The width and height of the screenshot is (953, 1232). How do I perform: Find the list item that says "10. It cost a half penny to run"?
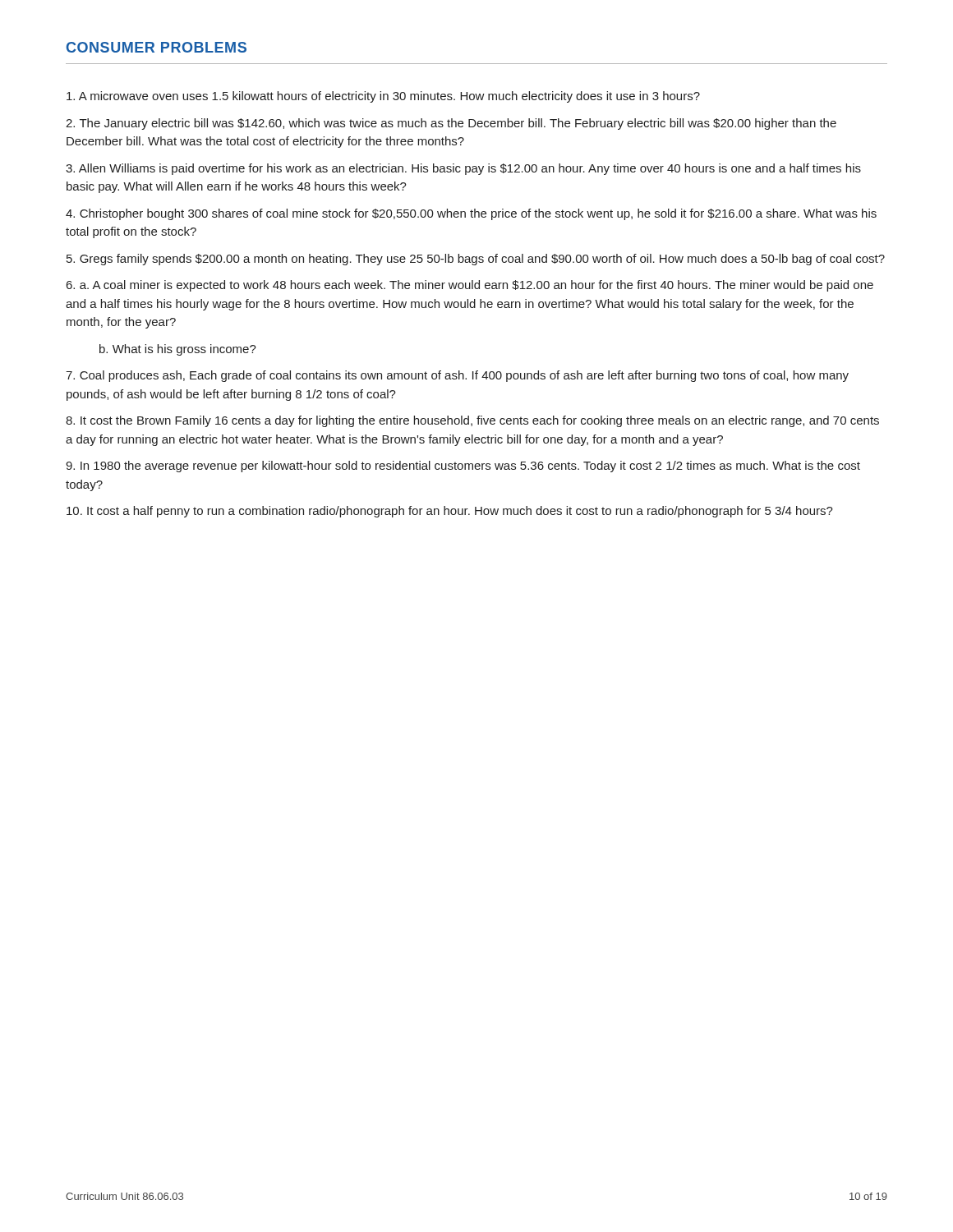pos(449,510)
